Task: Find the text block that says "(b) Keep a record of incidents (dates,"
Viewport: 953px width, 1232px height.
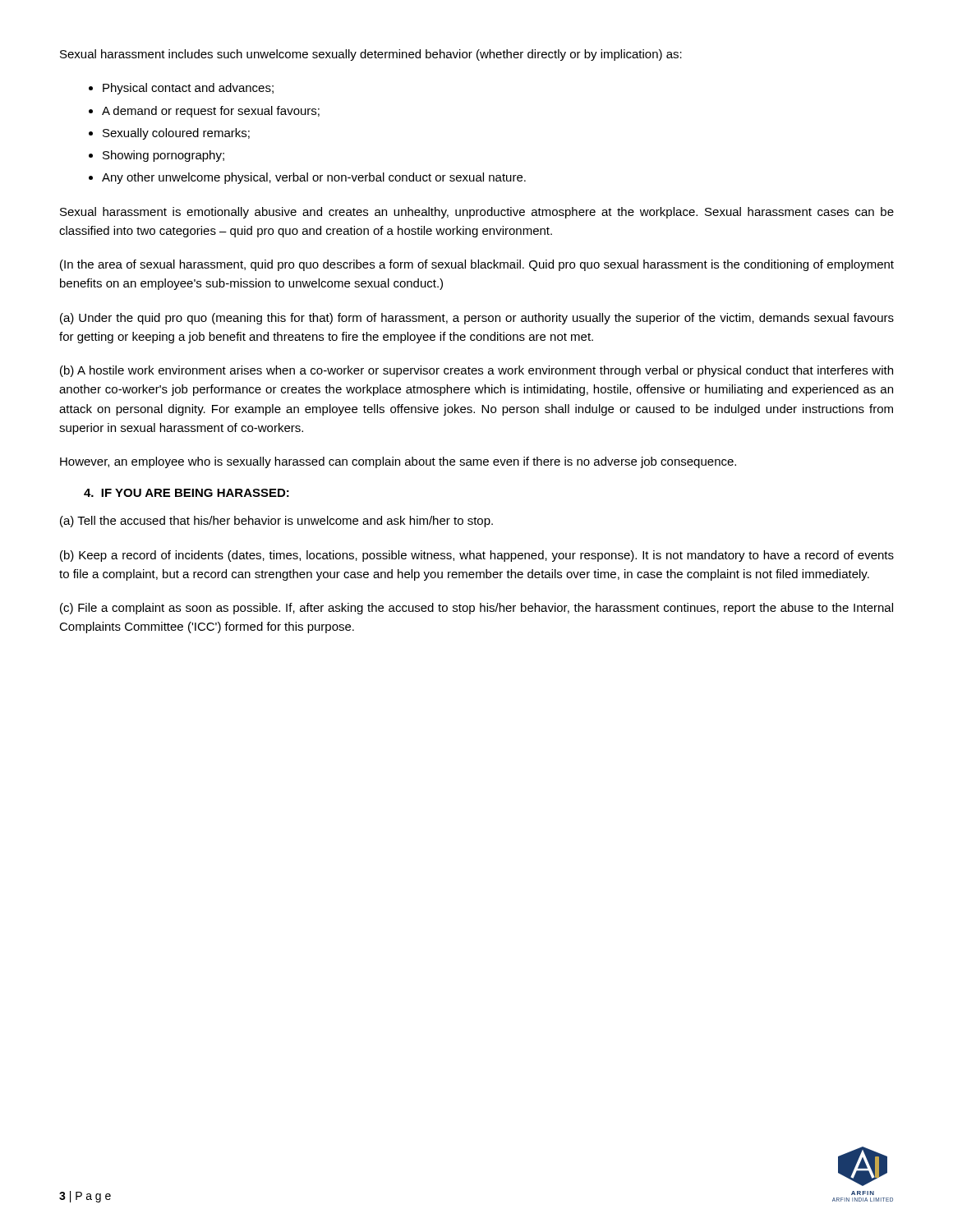Action: pyautogui.click(x=476, y=564)
